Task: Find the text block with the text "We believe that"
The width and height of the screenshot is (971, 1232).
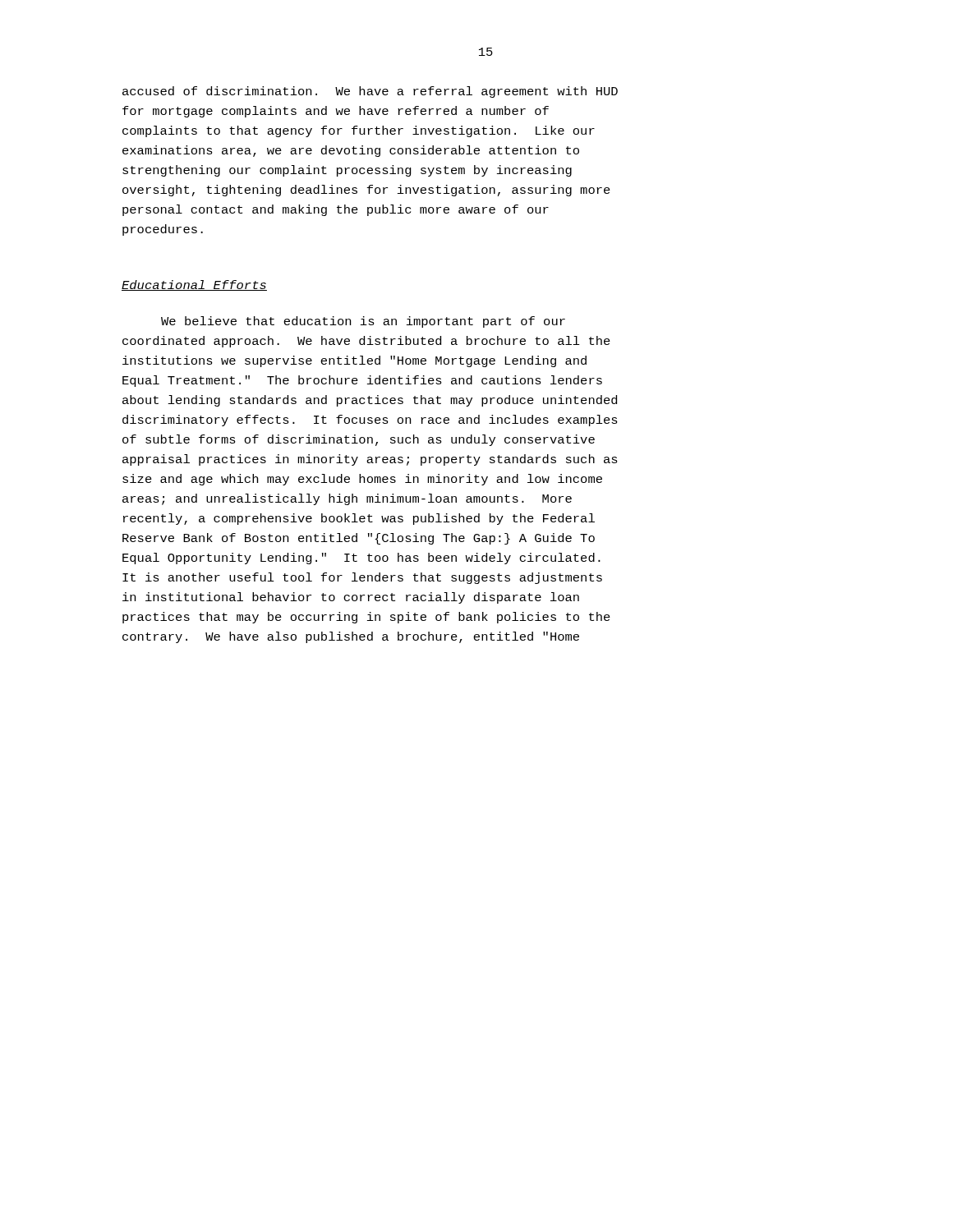Action: coord(370,480)
